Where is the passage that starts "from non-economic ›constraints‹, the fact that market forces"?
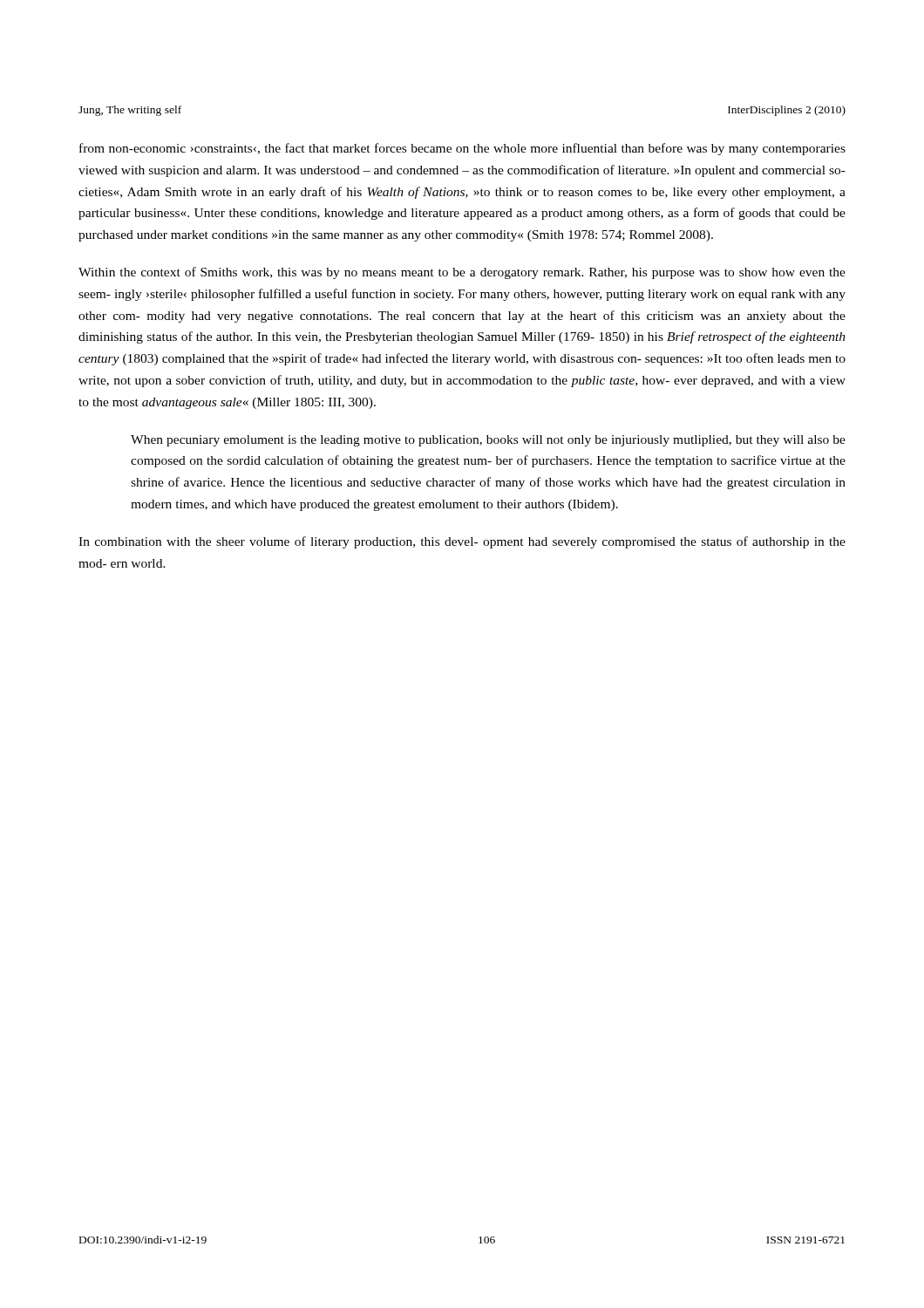This screenshot has width=924, height=1308. (x=462, y=192)
